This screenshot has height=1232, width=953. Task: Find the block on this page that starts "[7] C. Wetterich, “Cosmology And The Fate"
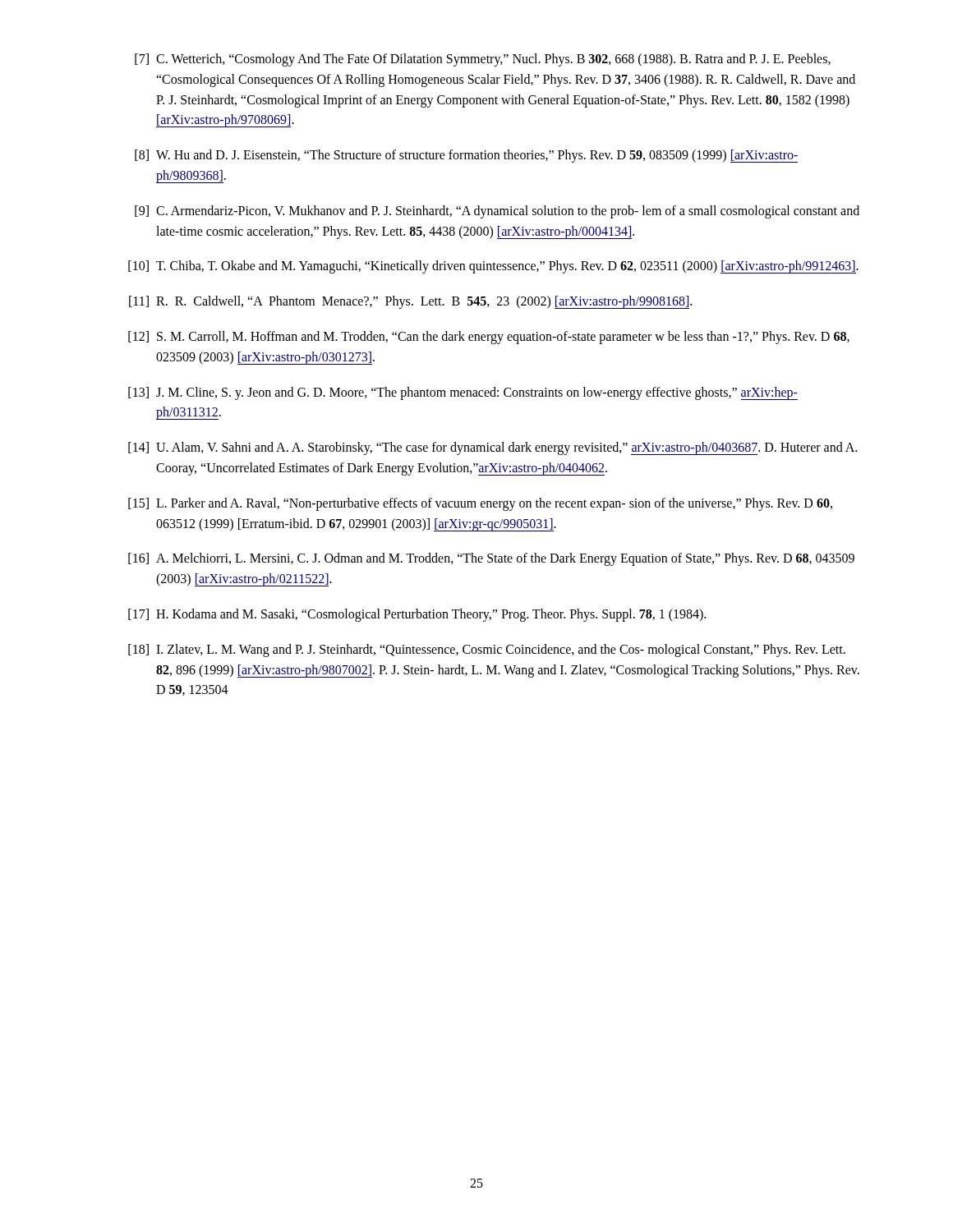click(485, 90)
